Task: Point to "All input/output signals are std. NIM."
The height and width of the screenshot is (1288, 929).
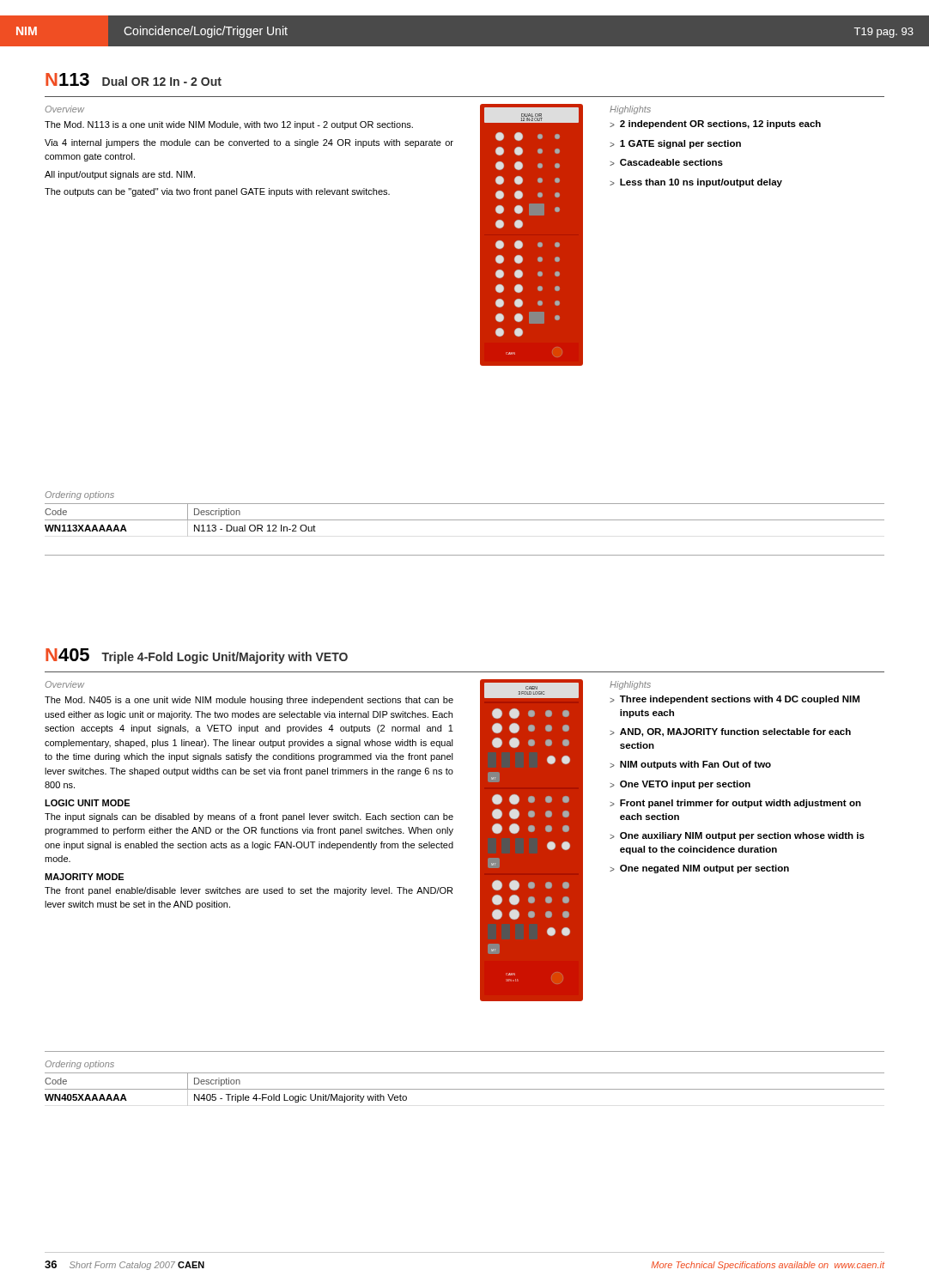Action: click(x=120, y=174)
